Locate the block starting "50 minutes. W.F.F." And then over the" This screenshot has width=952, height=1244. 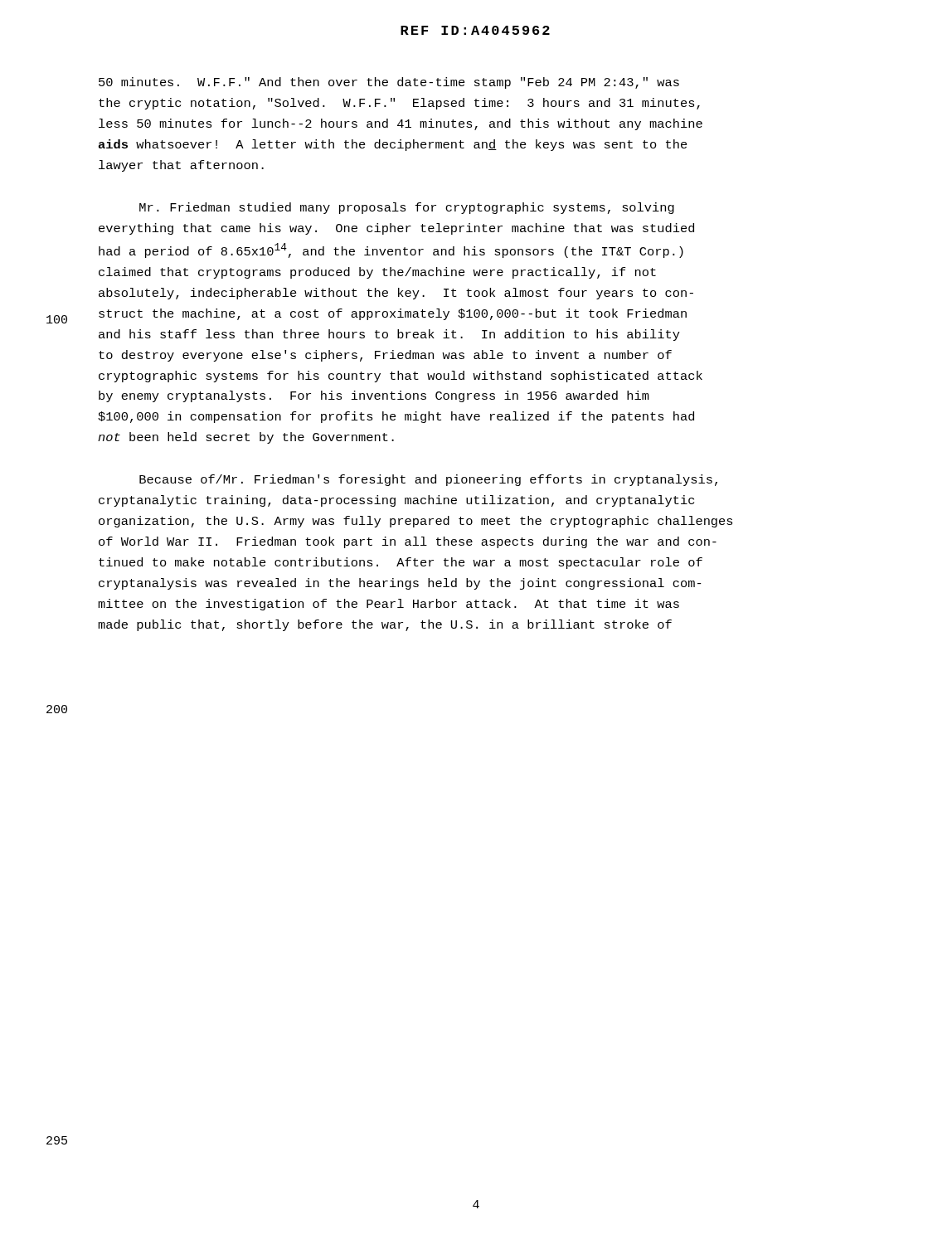tap(400, 124)
